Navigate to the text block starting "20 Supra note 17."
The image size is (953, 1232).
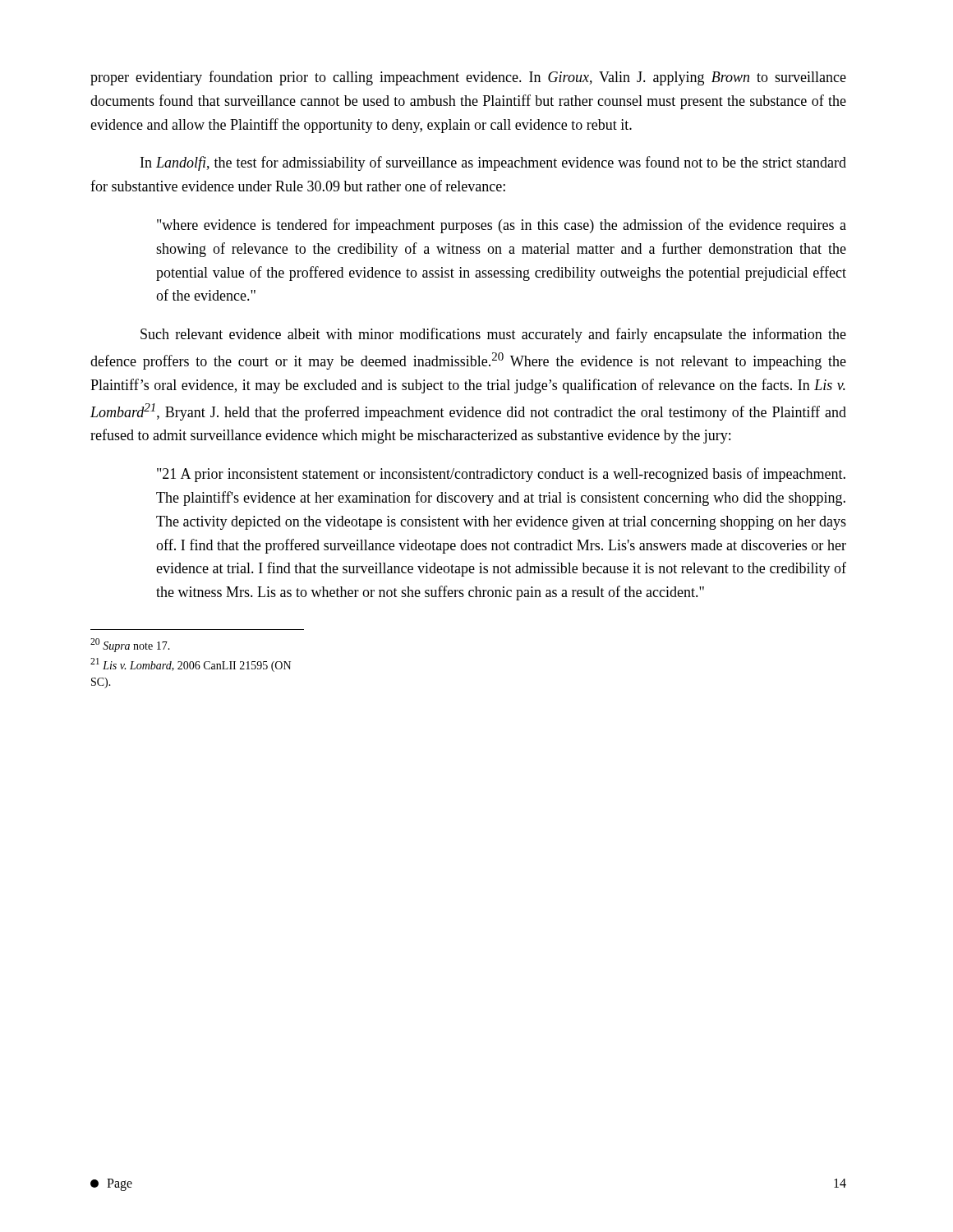130,644
